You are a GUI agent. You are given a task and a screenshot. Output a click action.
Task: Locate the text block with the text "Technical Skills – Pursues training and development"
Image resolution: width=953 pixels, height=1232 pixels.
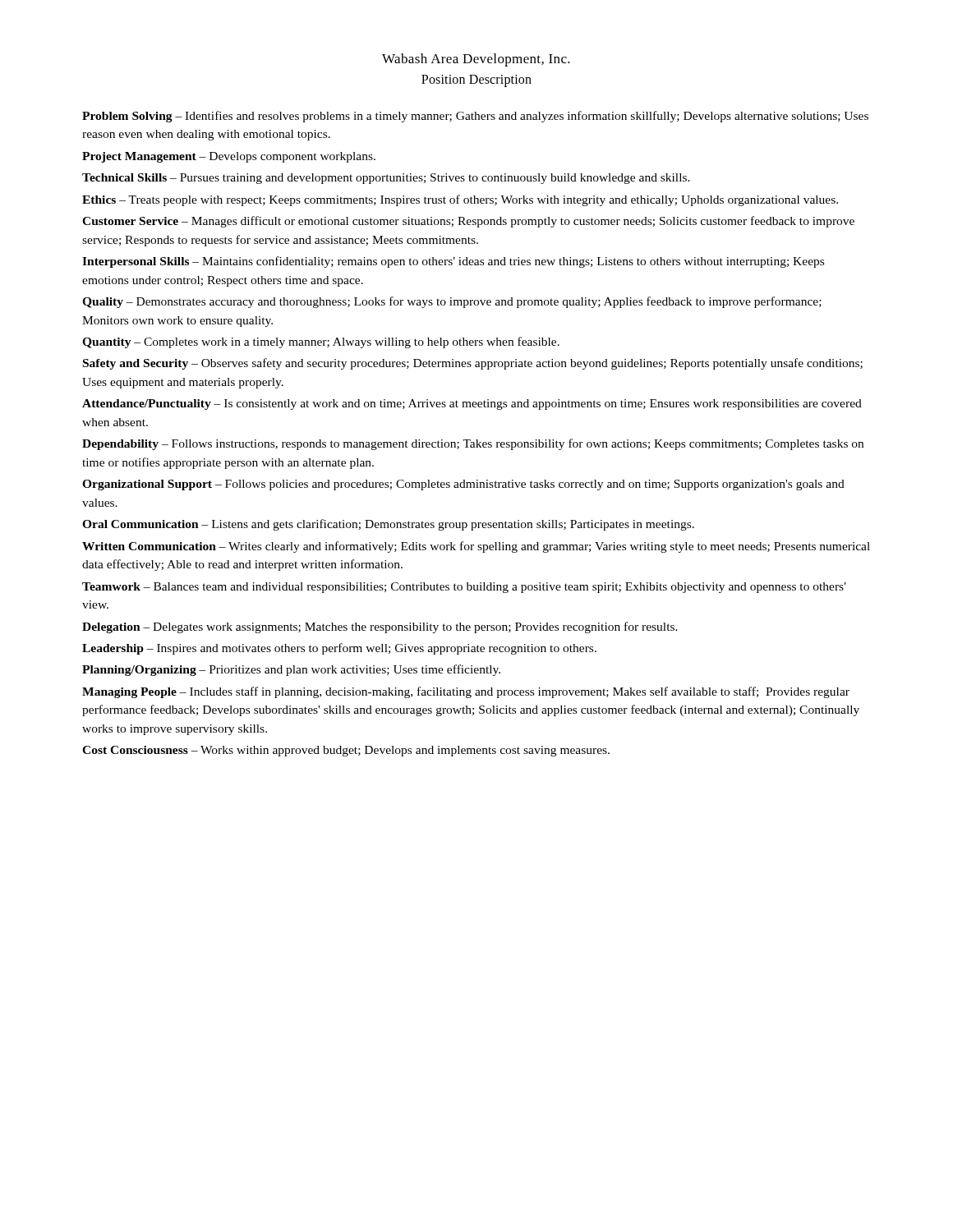pyautogui.click(x=386, y=177)
